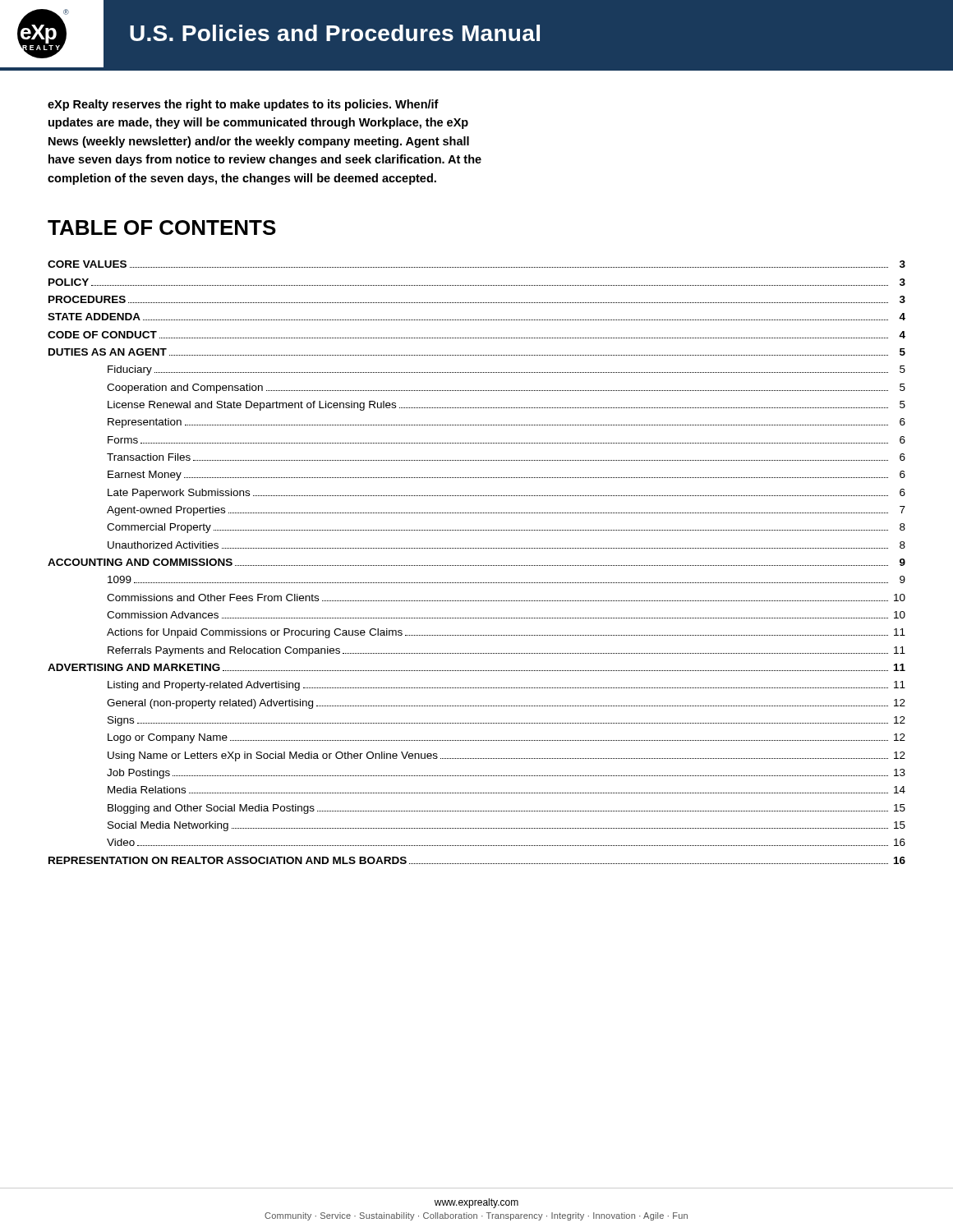The height and width of the screenshot is (1232, 953).
Task: Where does it say "Transaction Files6"?
Action: pos(491,457)
